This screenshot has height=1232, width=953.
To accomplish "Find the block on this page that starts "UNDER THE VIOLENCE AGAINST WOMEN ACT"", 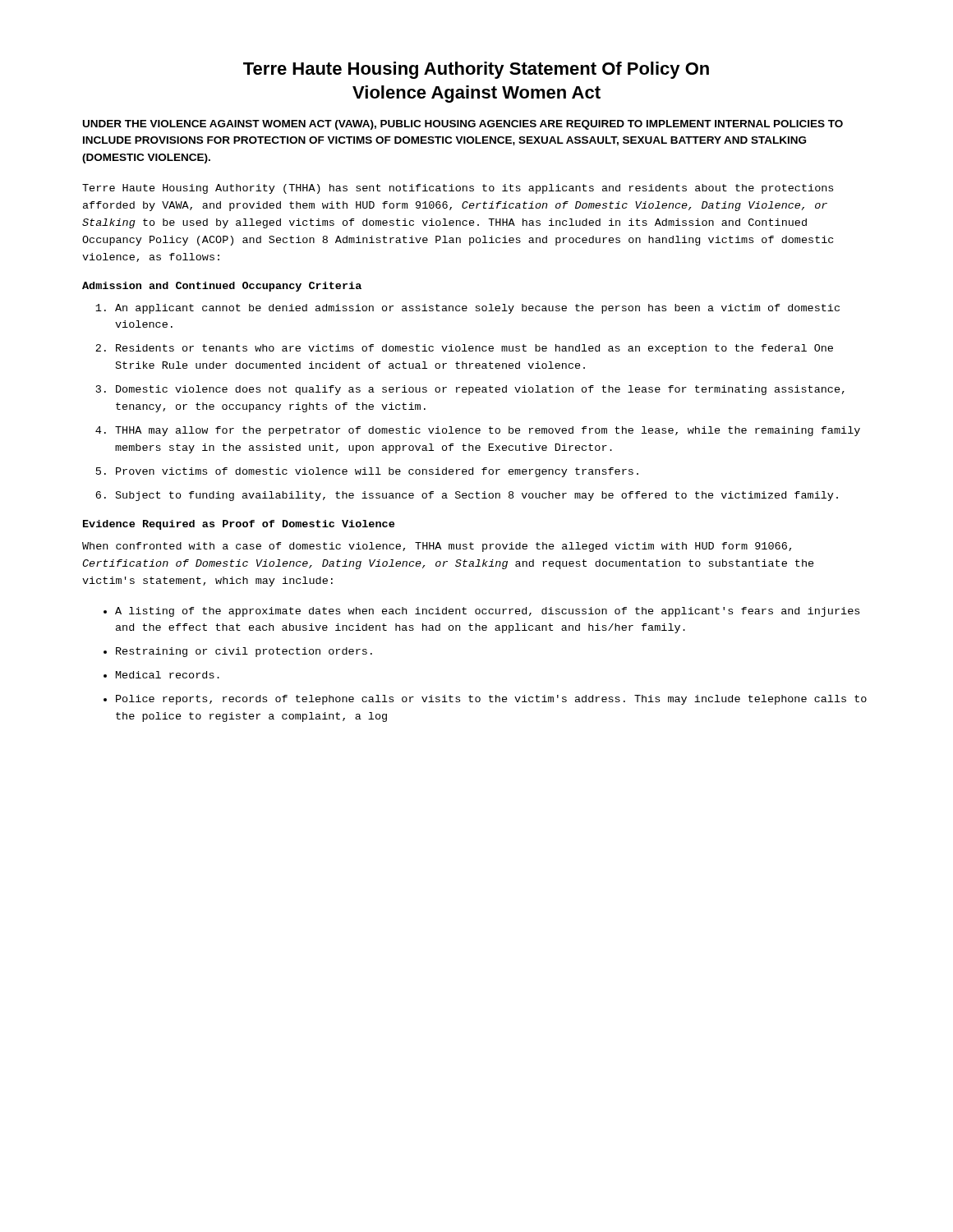I will (x=463, y=140).
